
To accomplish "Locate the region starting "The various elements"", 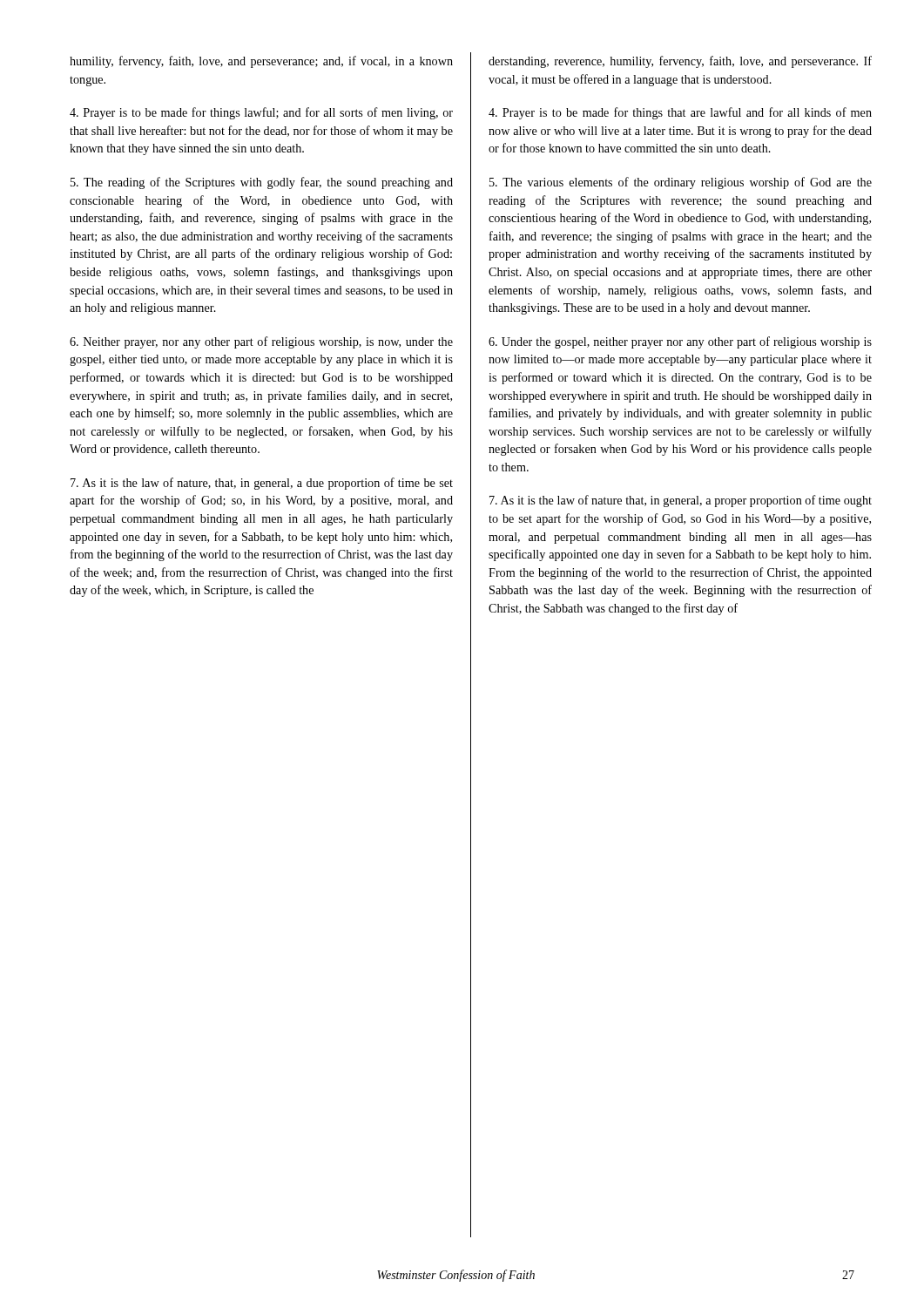I will coord(680,245).
